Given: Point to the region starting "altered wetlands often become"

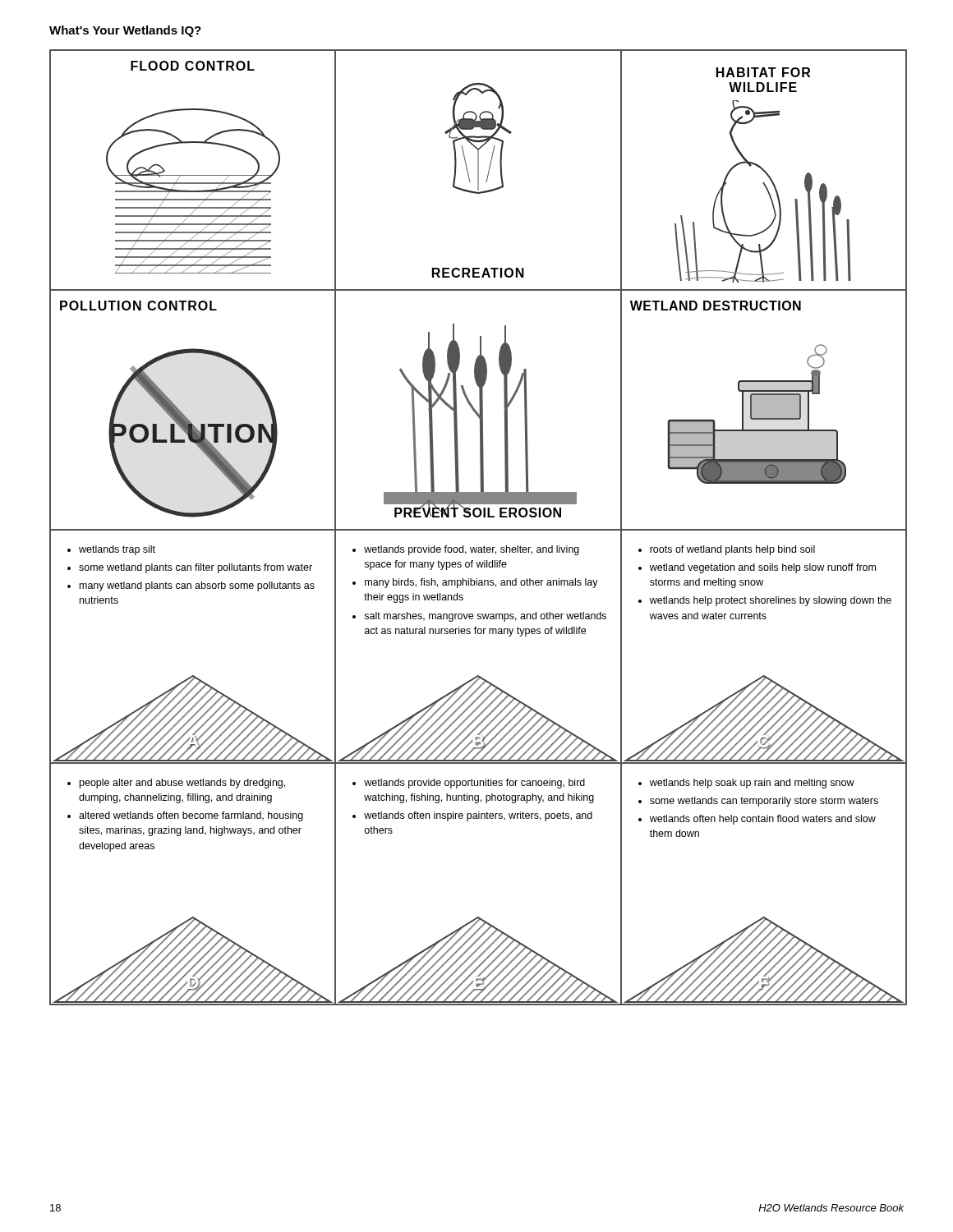Looking at the screenshot, I should click(191, 831).
